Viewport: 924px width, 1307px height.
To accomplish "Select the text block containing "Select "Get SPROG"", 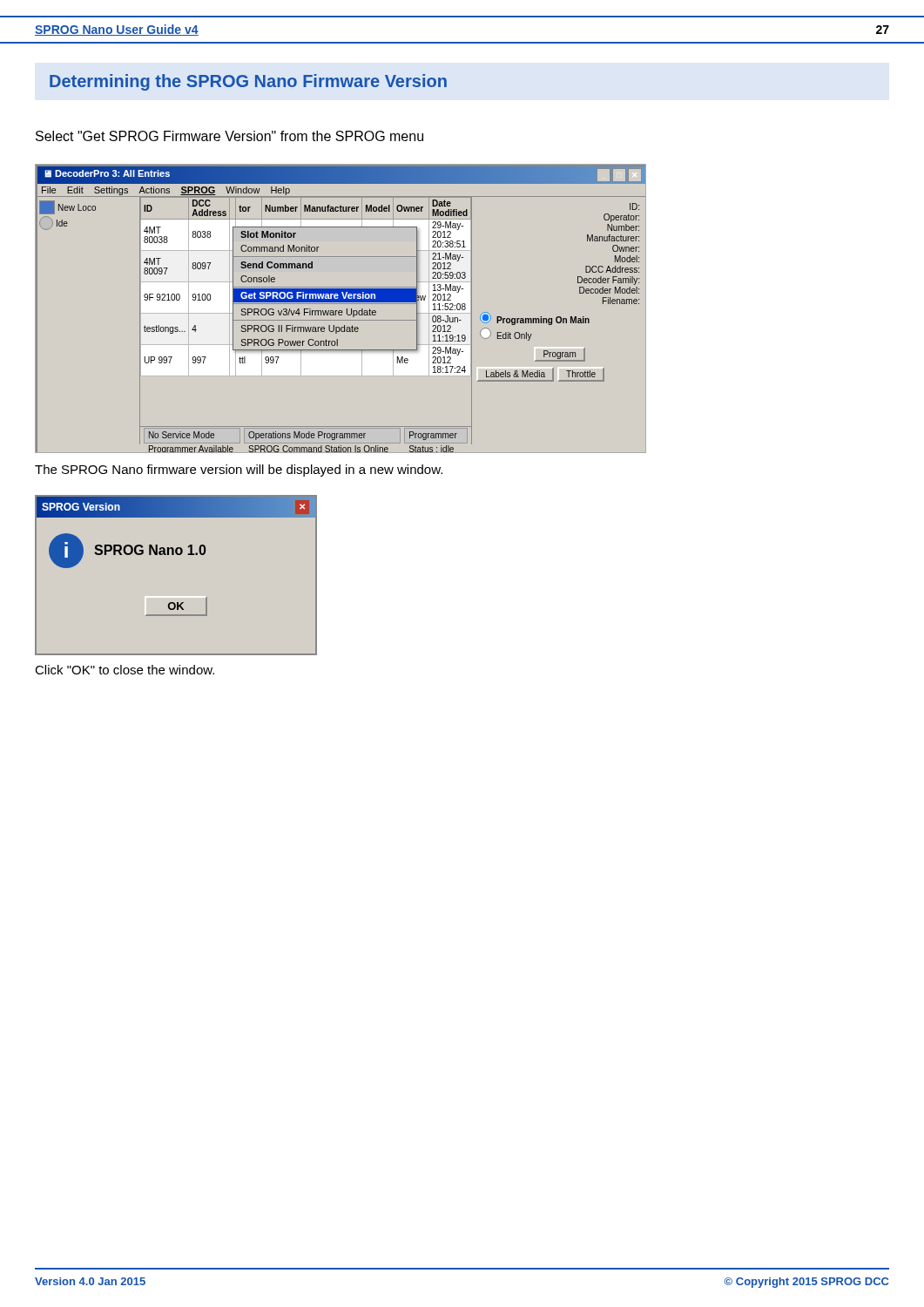I will point(230,136).
